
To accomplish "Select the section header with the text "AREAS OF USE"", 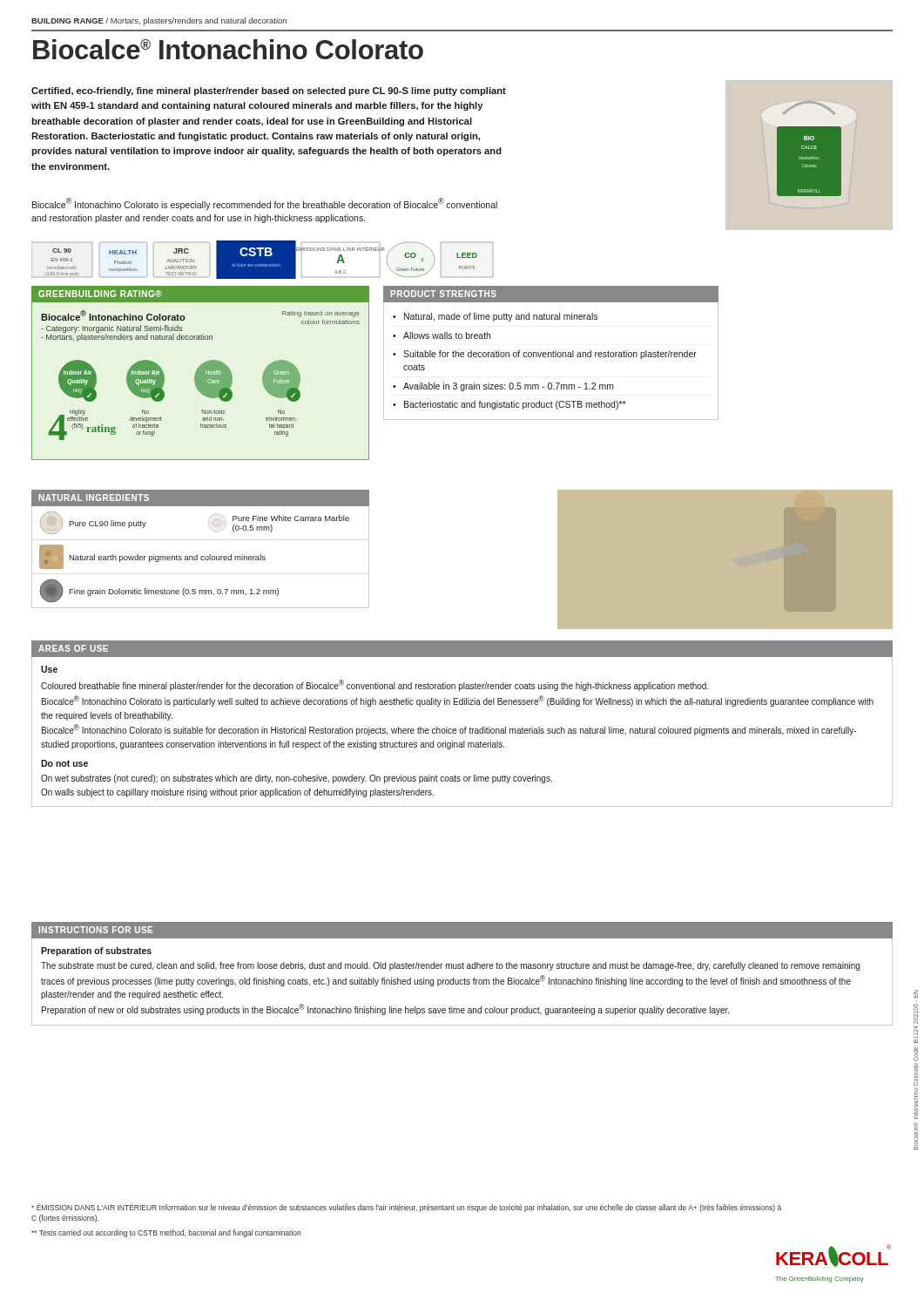I will [74, 649].
